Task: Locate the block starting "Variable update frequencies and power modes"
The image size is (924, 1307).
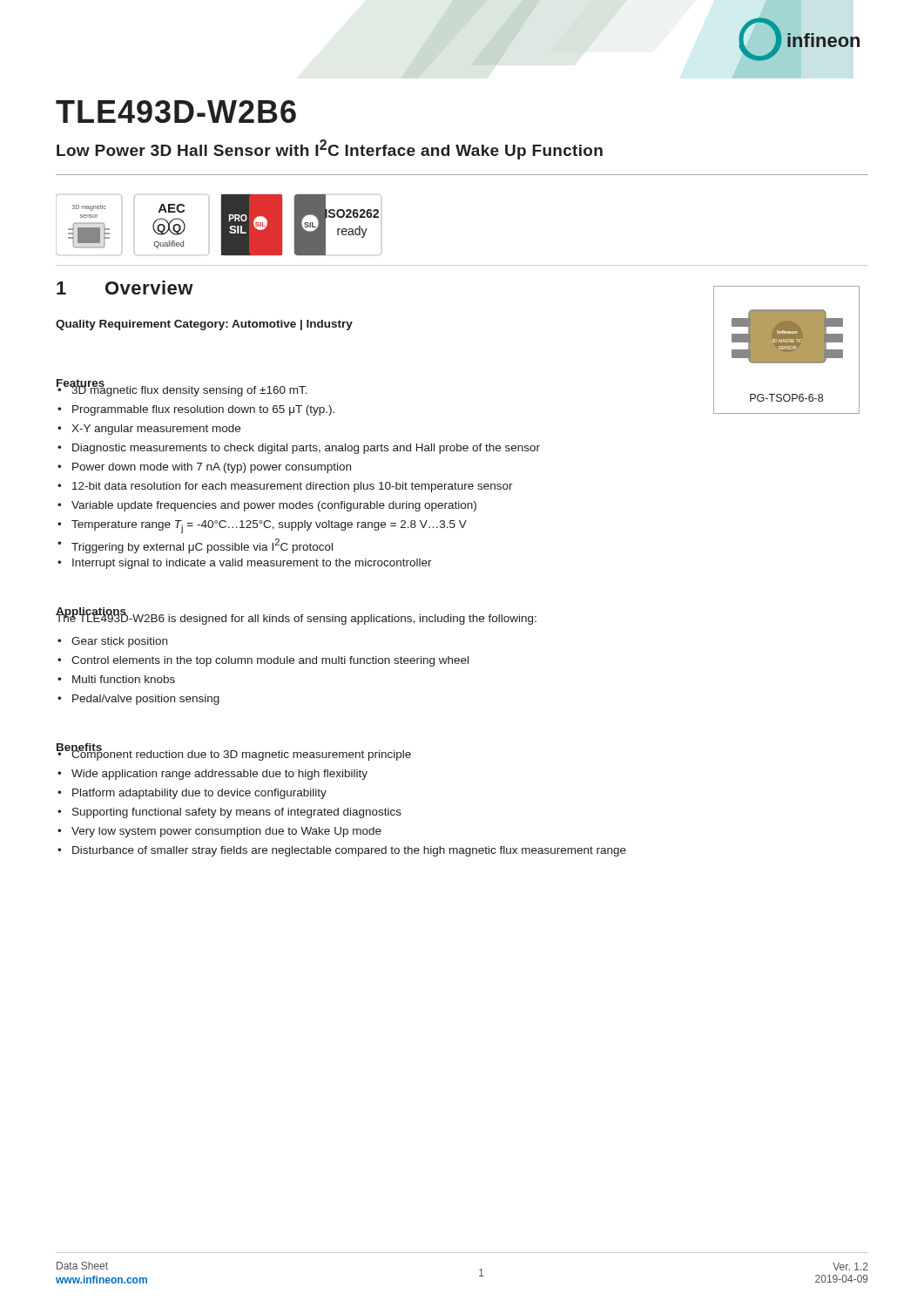Action: (395, 506)
